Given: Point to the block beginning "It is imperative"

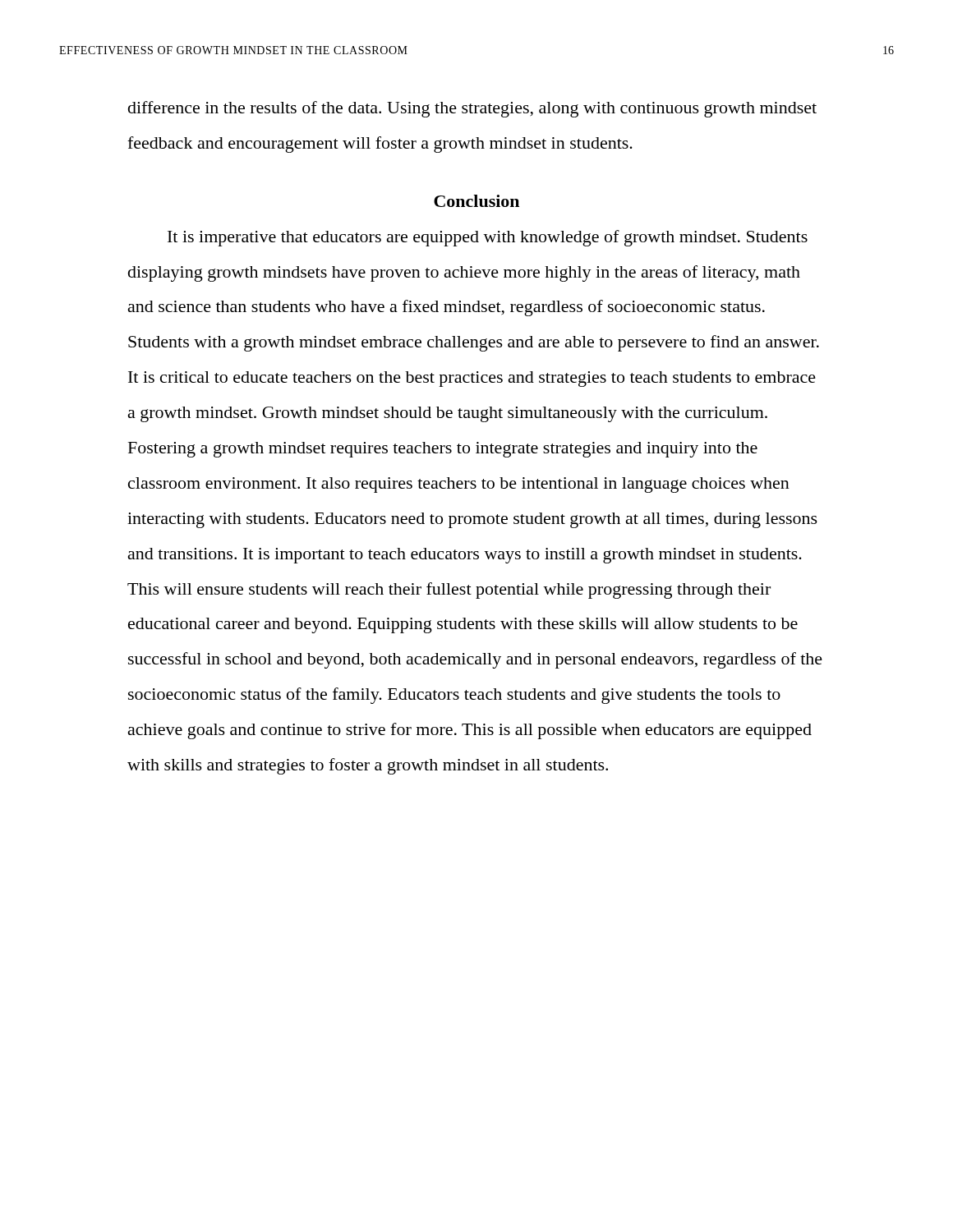Looking at the screenshot, I should [x=488, y=238].
